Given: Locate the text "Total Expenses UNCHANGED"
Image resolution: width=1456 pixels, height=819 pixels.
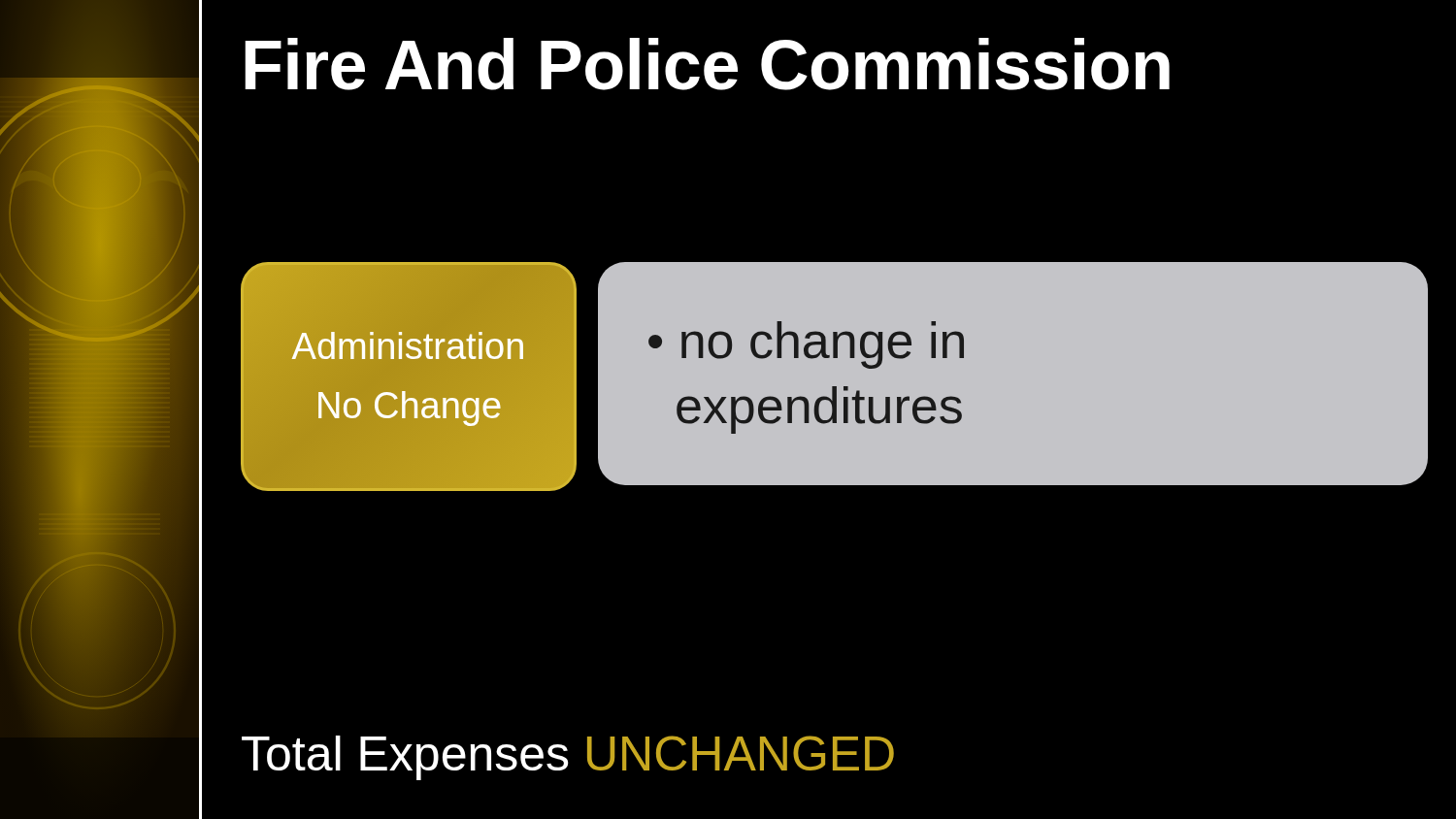Looking at the screenshot, I should (x=568, y=754).
